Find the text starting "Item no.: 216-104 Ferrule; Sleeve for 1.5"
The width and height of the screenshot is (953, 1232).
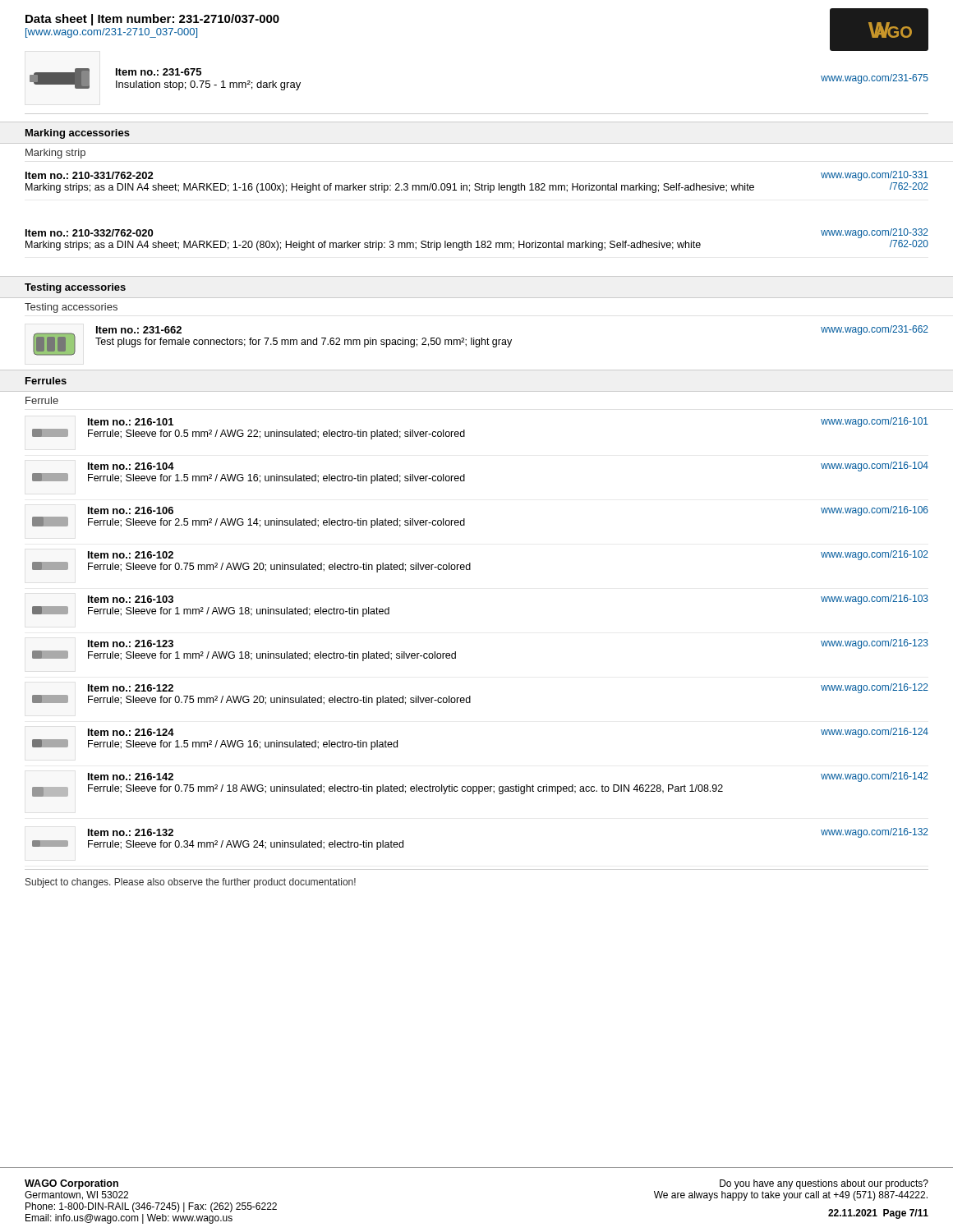421,472
